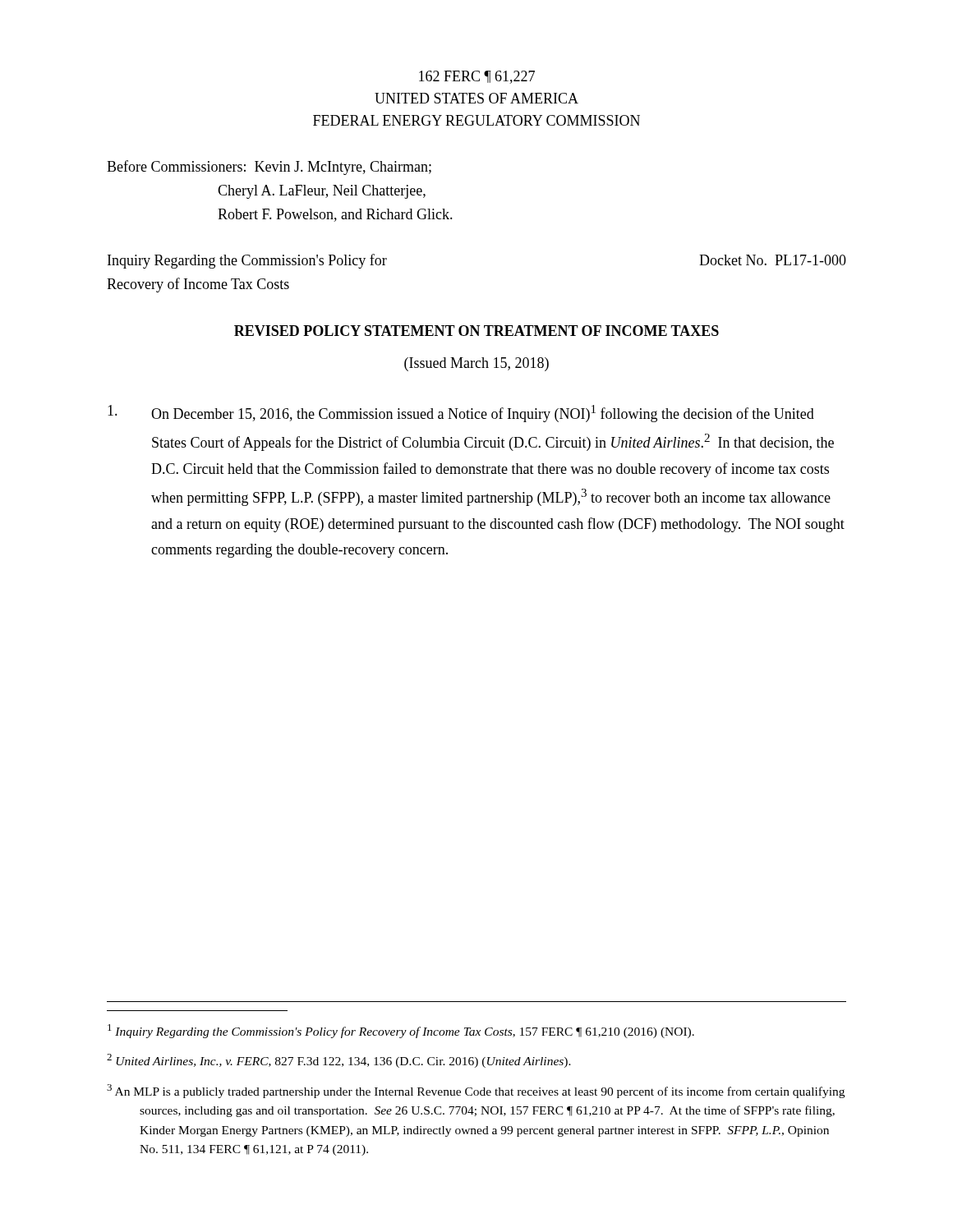Where is the passage that starts "2 United Airlines, Inc., v. FERC, 827 F.3d"?

pos(339,1060)
